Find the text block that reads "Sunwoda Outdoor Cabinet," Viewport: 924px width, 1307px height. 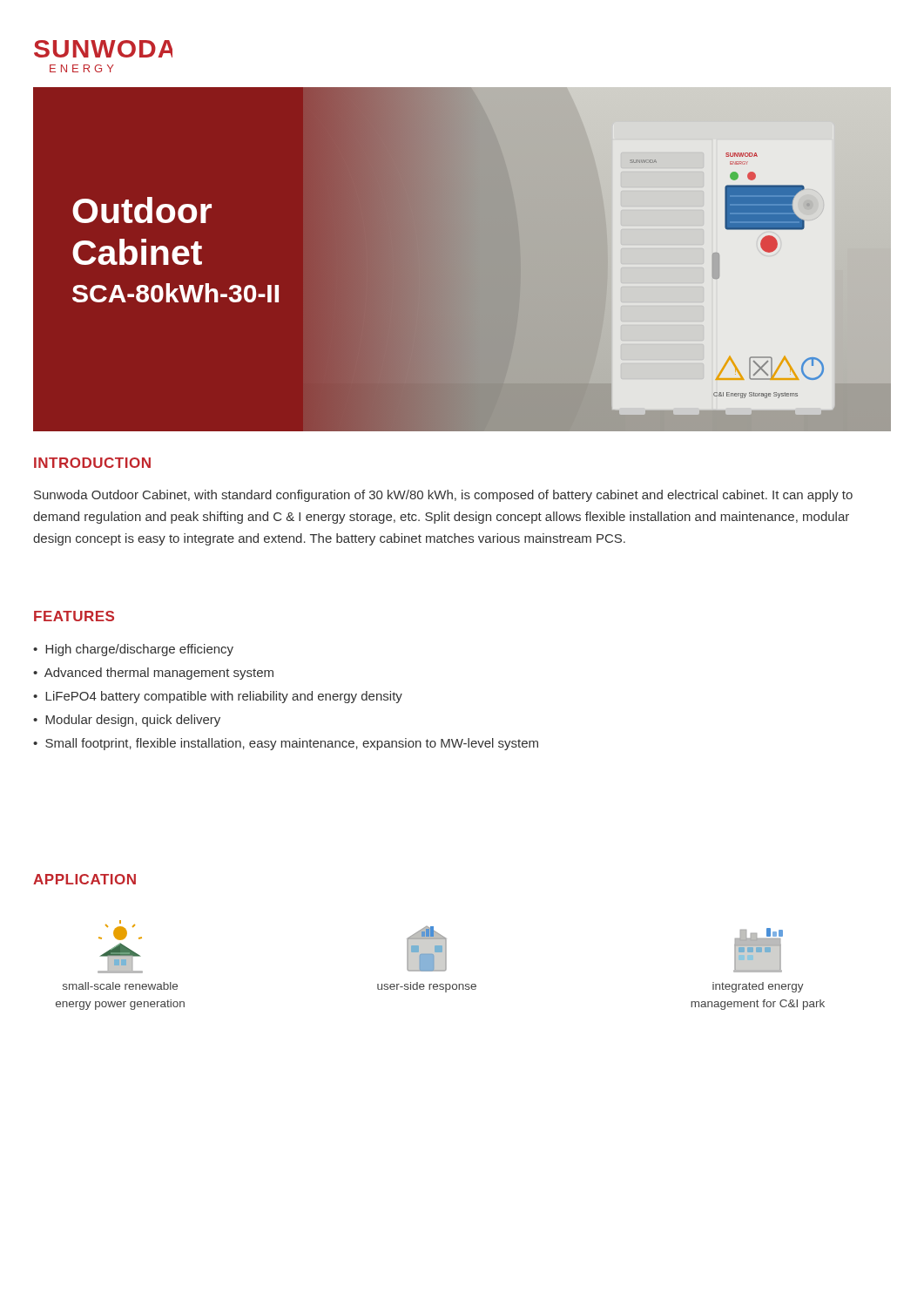coord(462,517)
